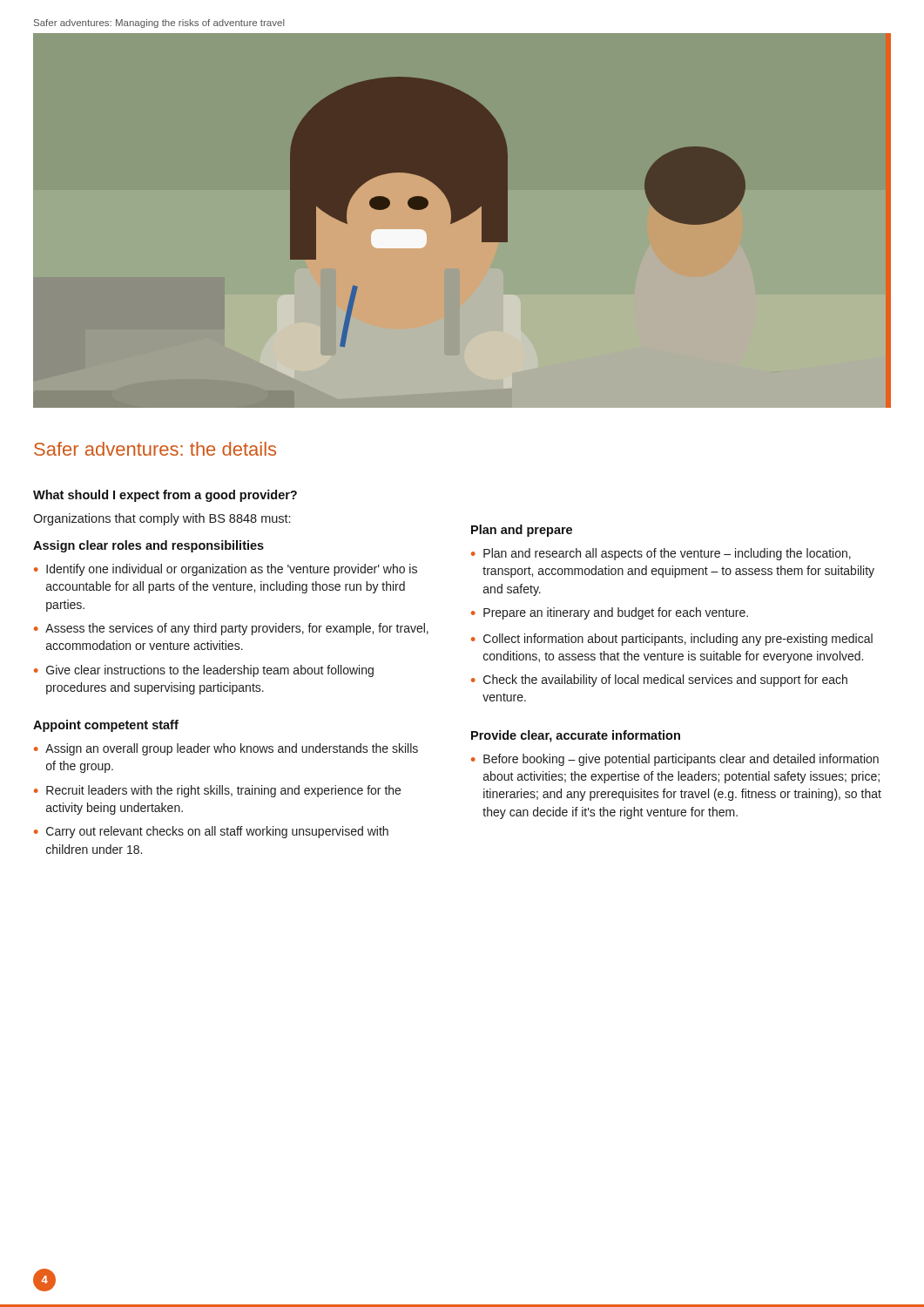
Task: Locate the block starting "• Assess the services of any third"
Action: click(231, 637)
